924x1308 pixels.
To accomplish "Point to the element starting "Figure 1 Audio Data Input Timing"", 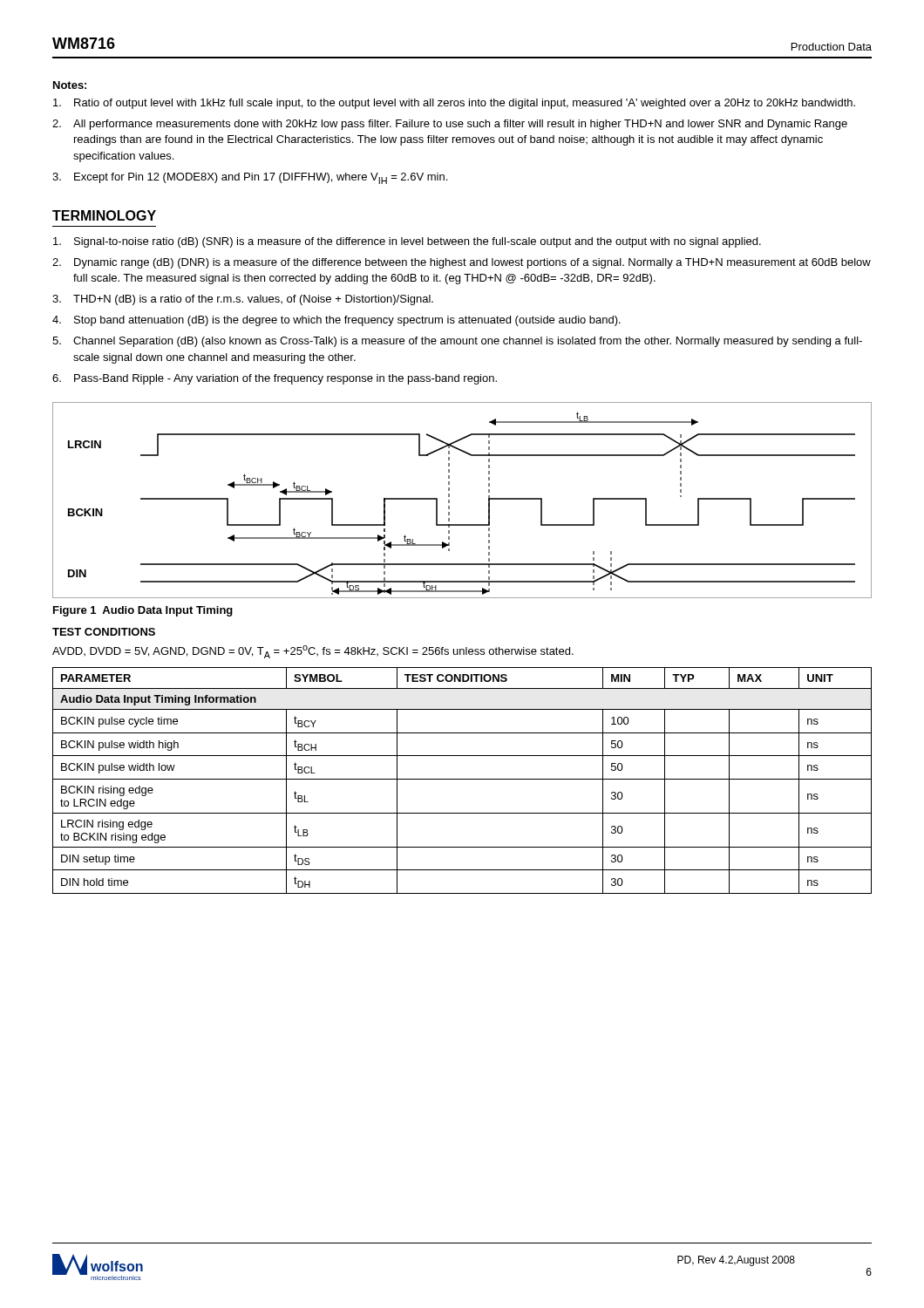I will tap(143, 610).
